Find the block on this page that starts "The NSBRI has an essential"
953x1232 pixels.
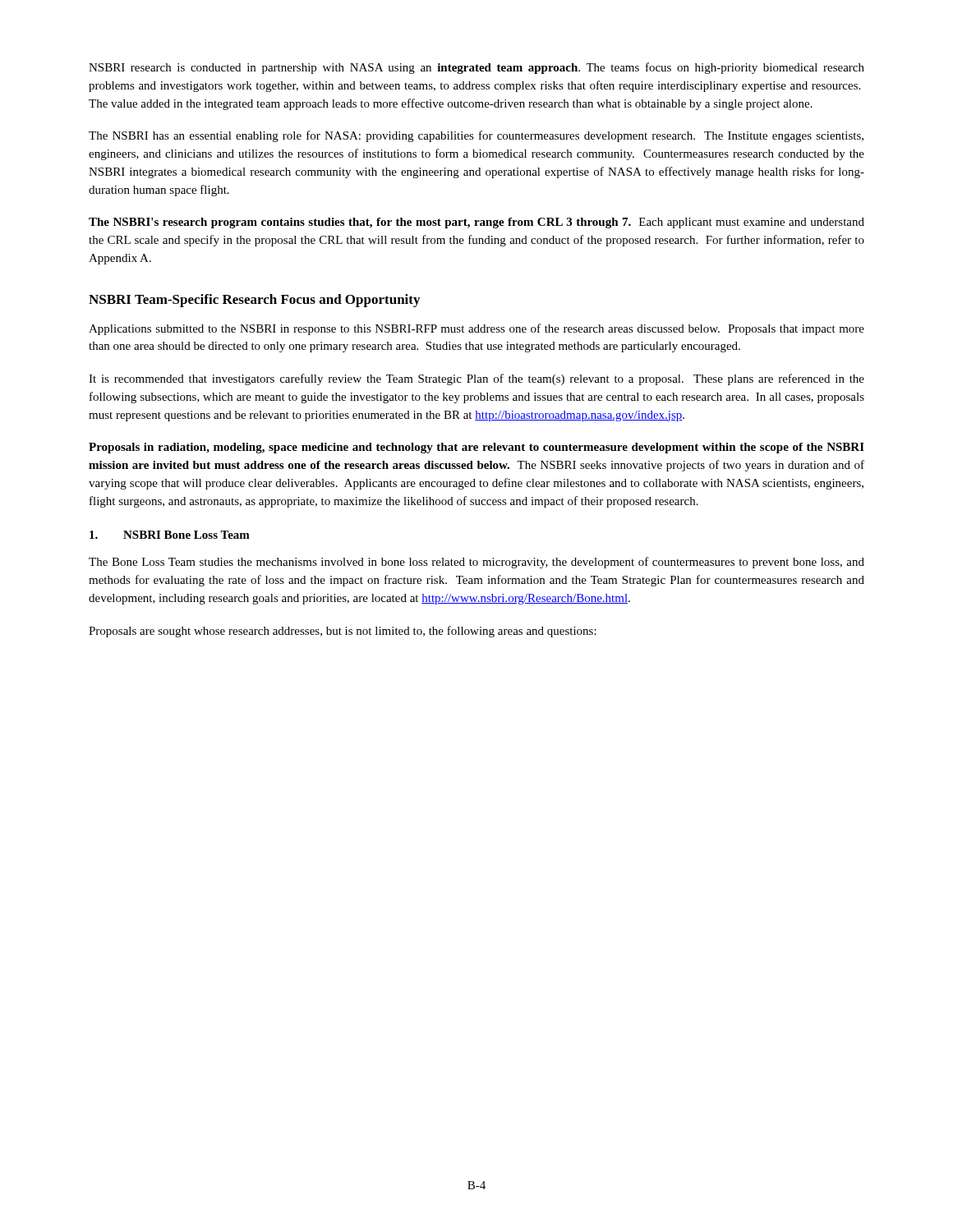pyautogui.click(x=476, y=163)
